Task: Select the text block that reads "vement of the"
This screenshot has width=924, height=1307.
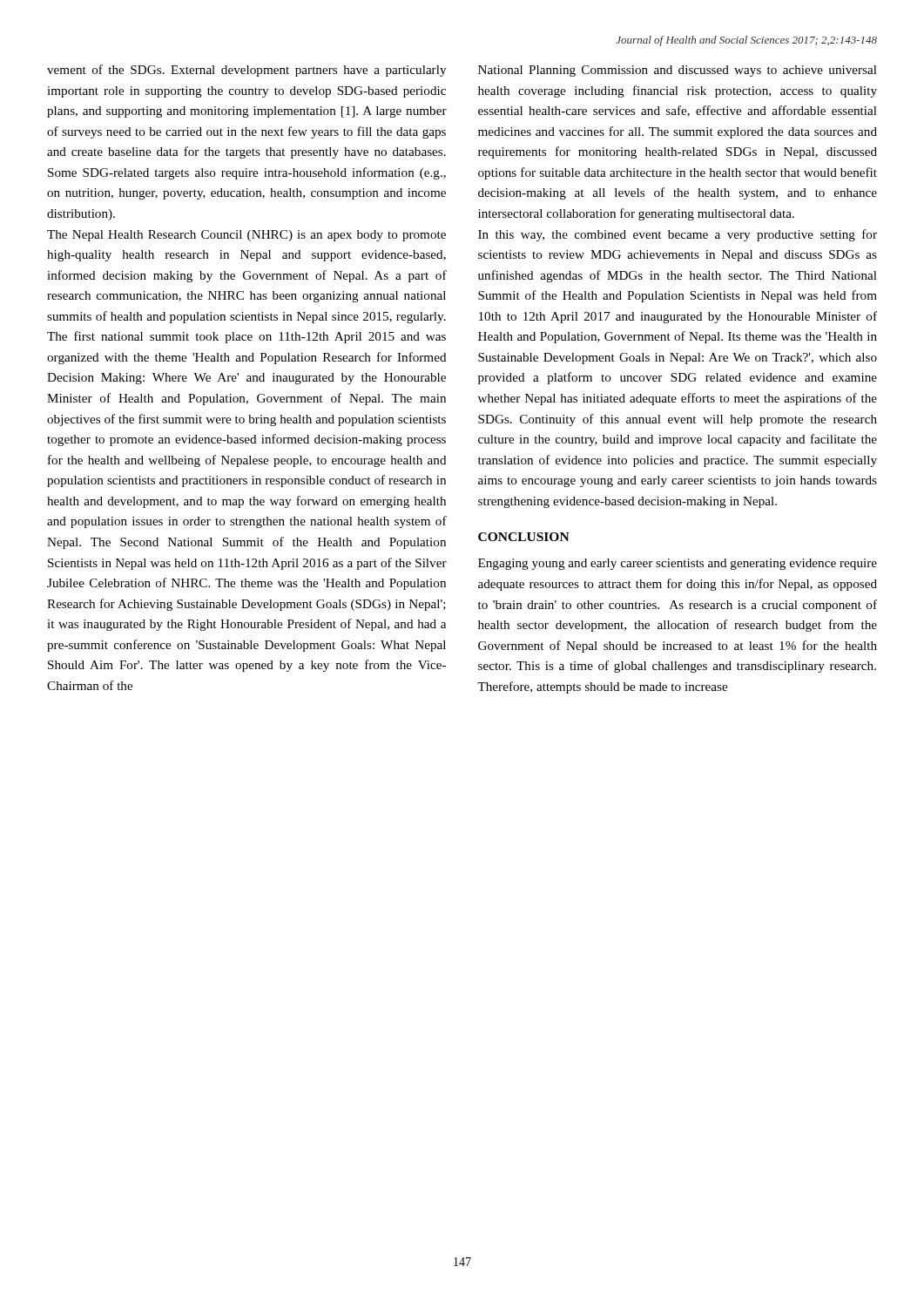Action: 247,377
